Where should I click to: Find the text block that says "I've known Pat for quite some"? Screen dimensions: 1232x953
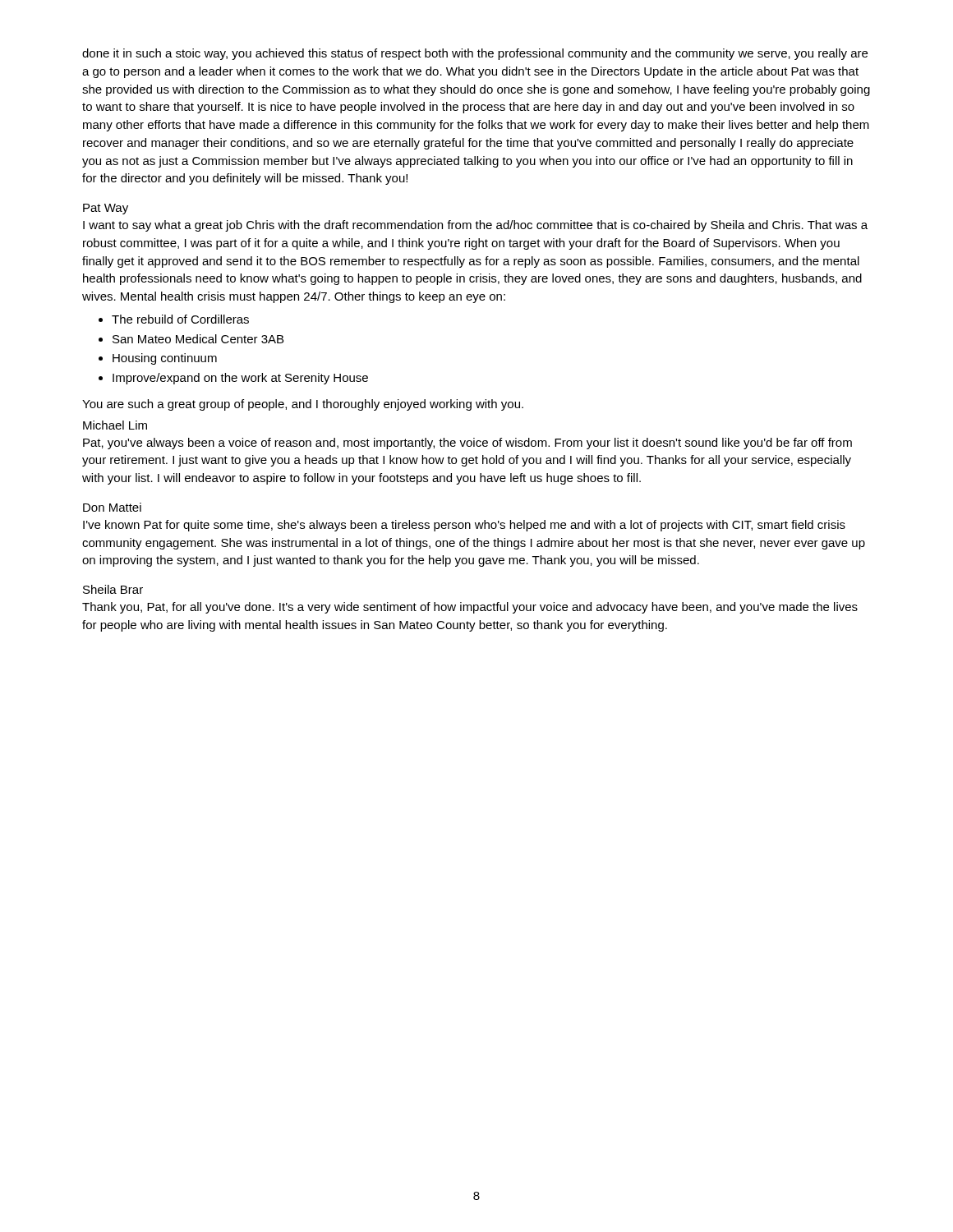point(474,542)
